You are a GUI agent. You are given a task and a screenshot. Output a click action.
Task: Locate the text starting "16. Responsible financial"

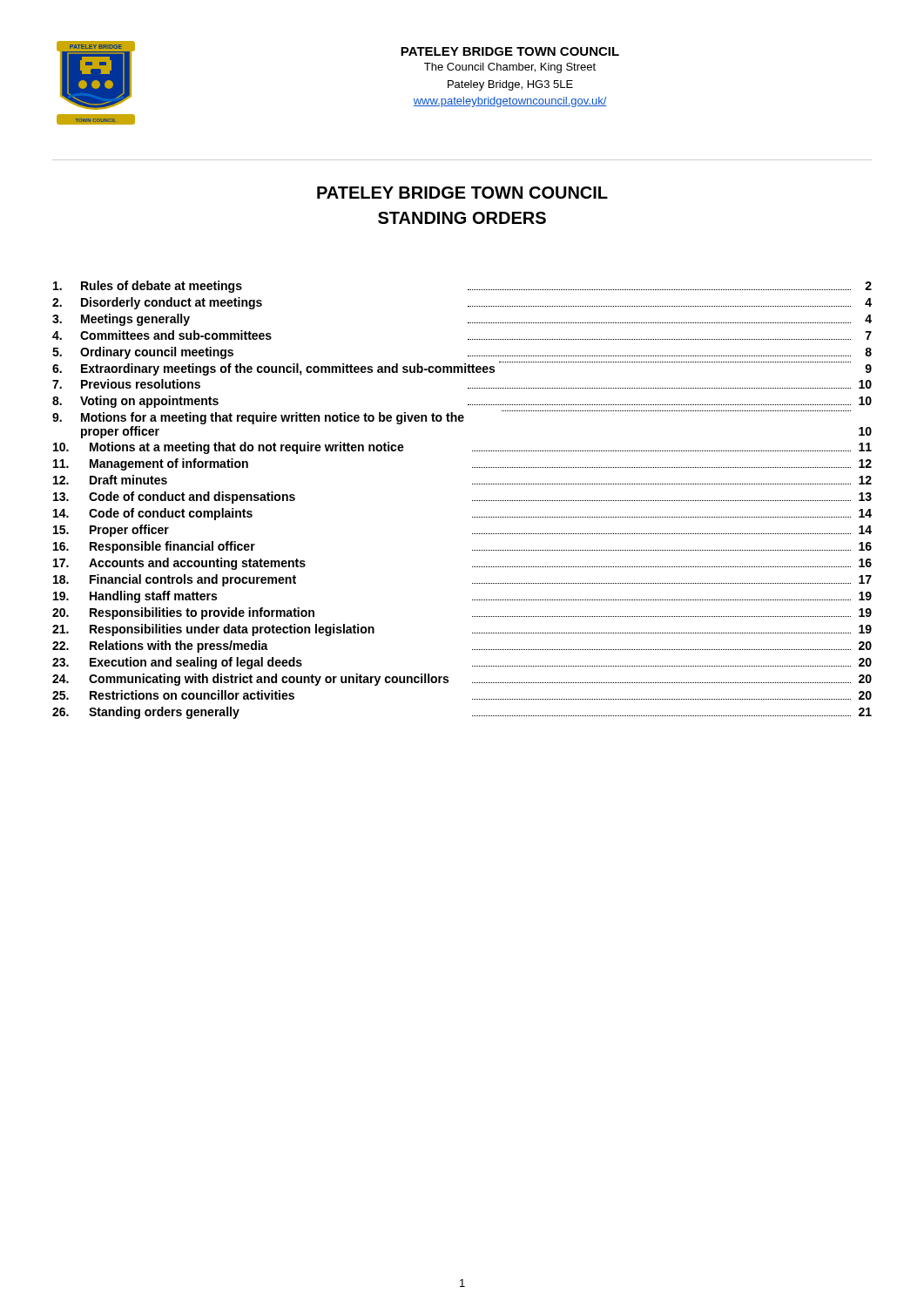point(462,546)
